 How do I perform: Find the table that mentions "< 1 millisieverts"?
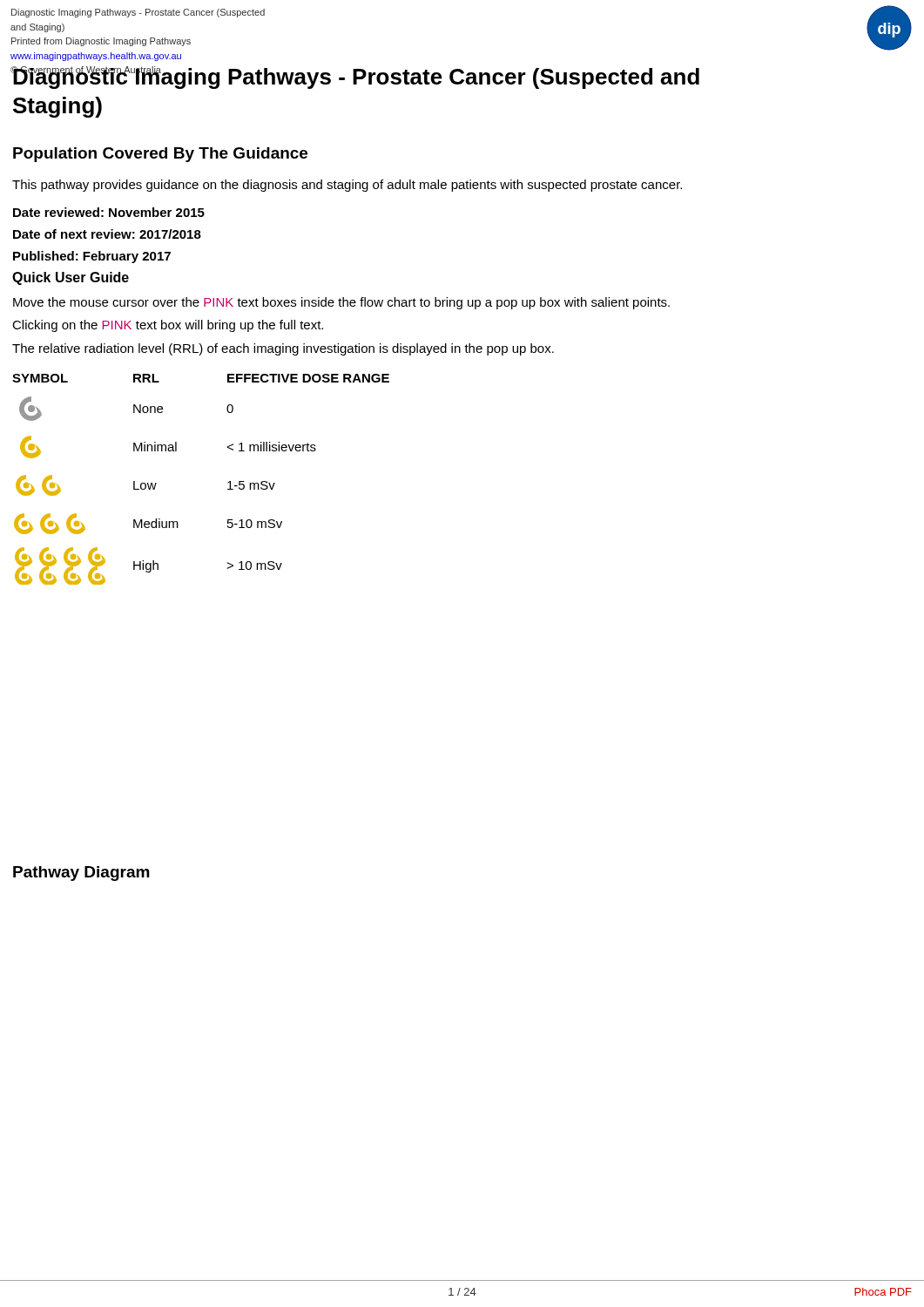(x=462, y=479)
